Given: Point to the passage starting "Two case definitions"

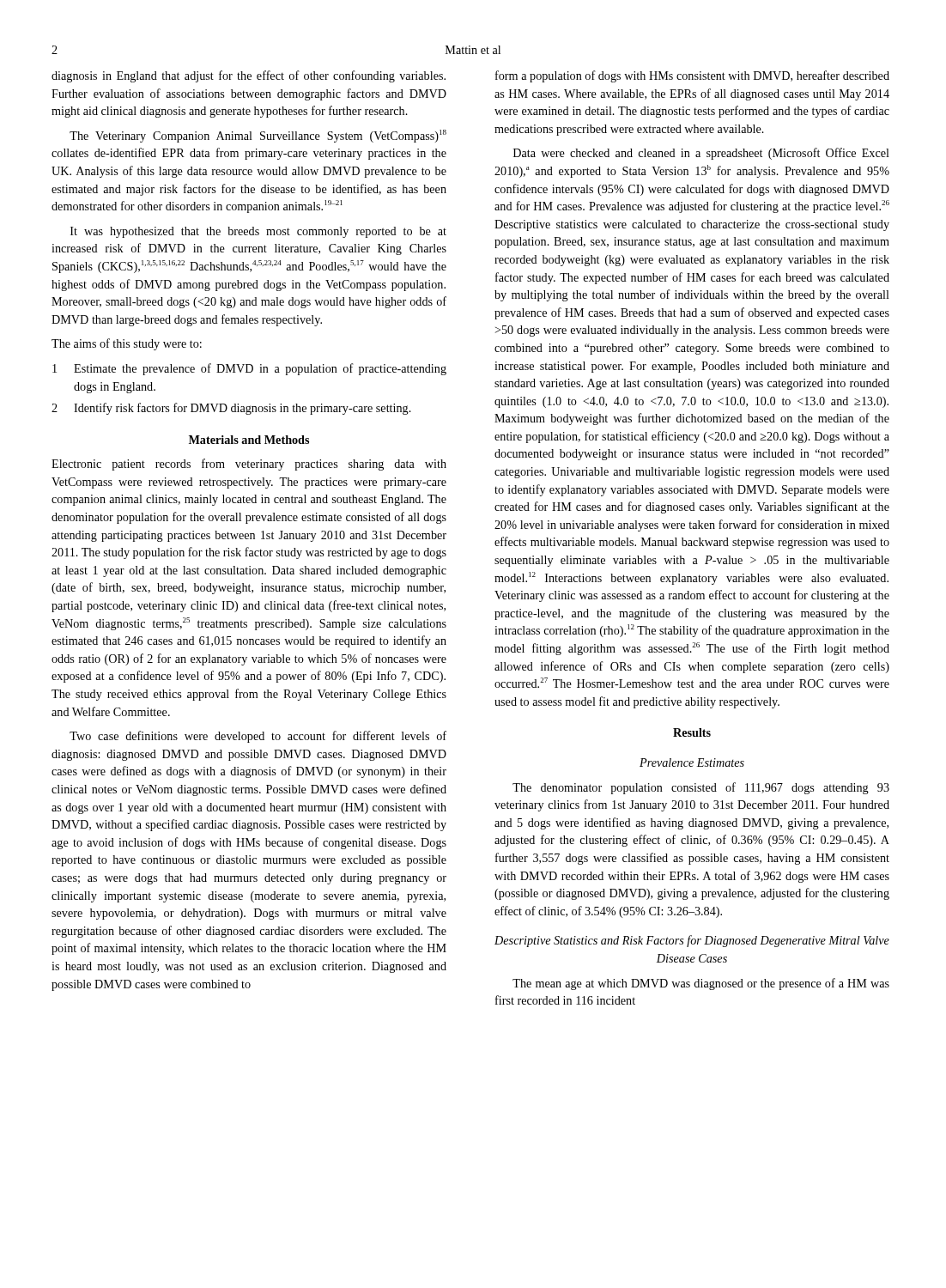Looking at the screenshot, I should (249, 860).
